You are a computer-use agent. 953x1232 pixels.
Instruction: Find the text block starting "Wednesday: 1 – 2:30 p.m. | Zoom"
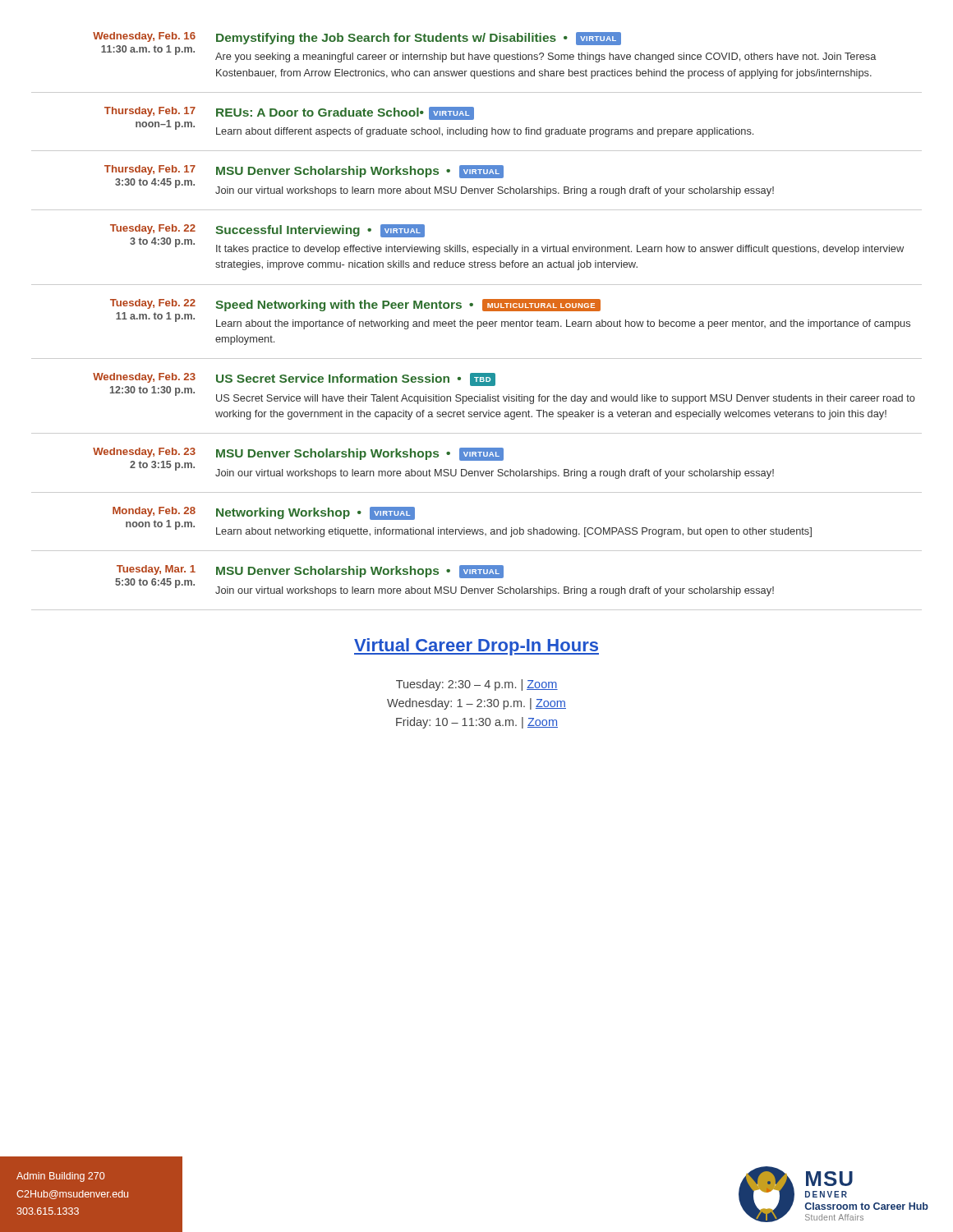[476, 703]
